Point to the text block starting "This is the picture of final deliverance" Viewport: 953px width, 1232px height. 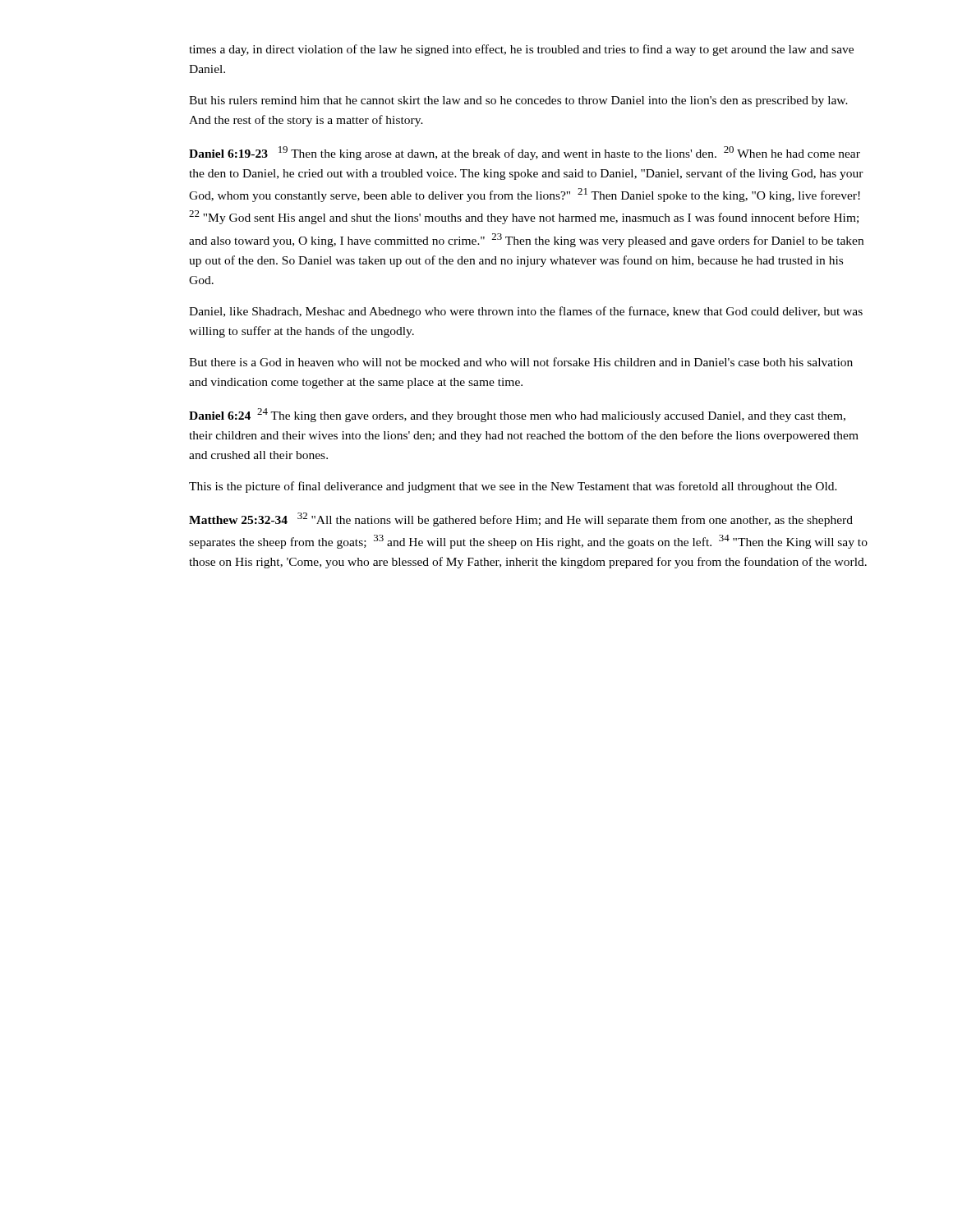click(x=513, y=486)
